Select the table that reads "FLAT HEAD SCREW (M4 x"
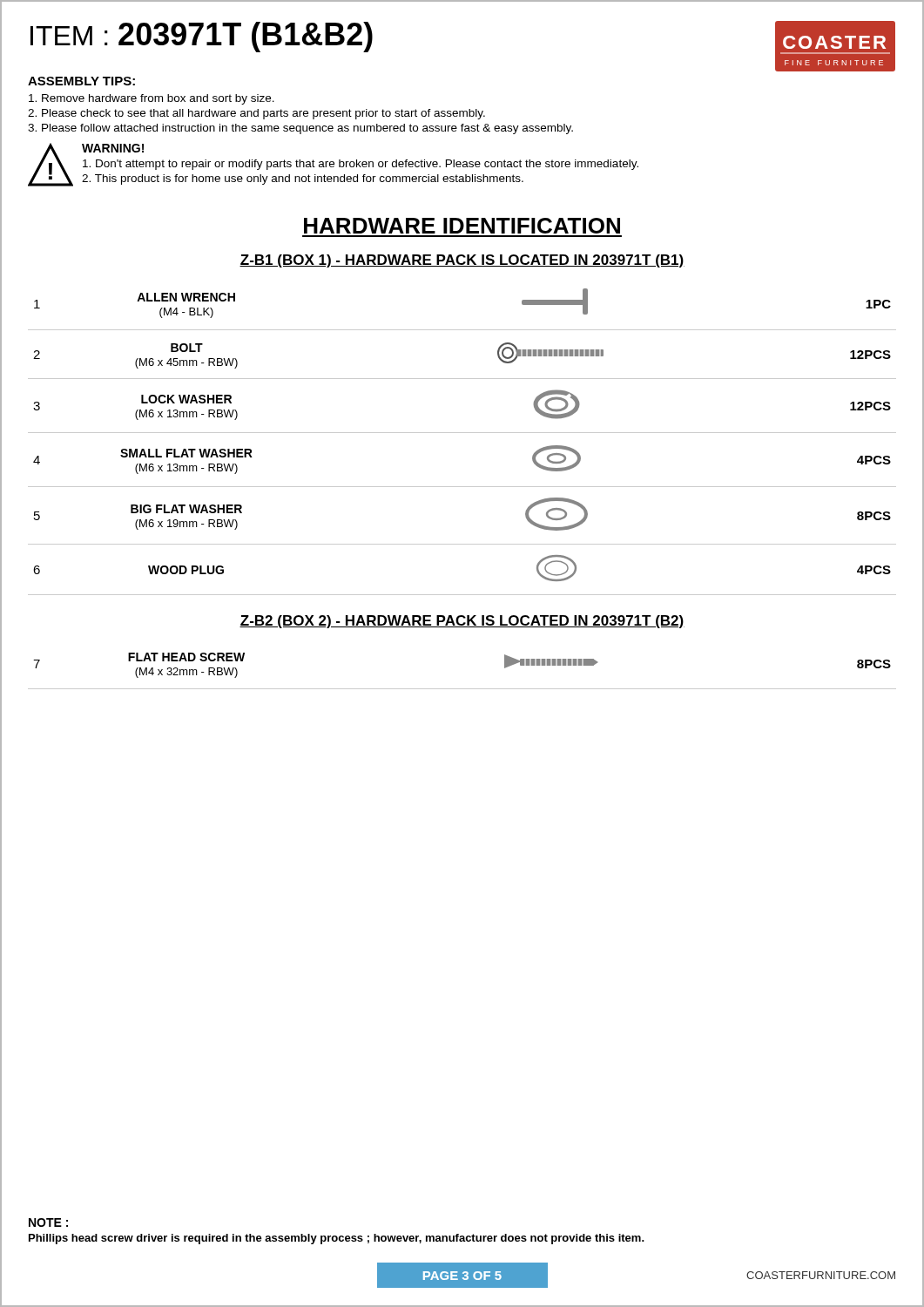Screen dimensions: 1307x924 [462, 664]
